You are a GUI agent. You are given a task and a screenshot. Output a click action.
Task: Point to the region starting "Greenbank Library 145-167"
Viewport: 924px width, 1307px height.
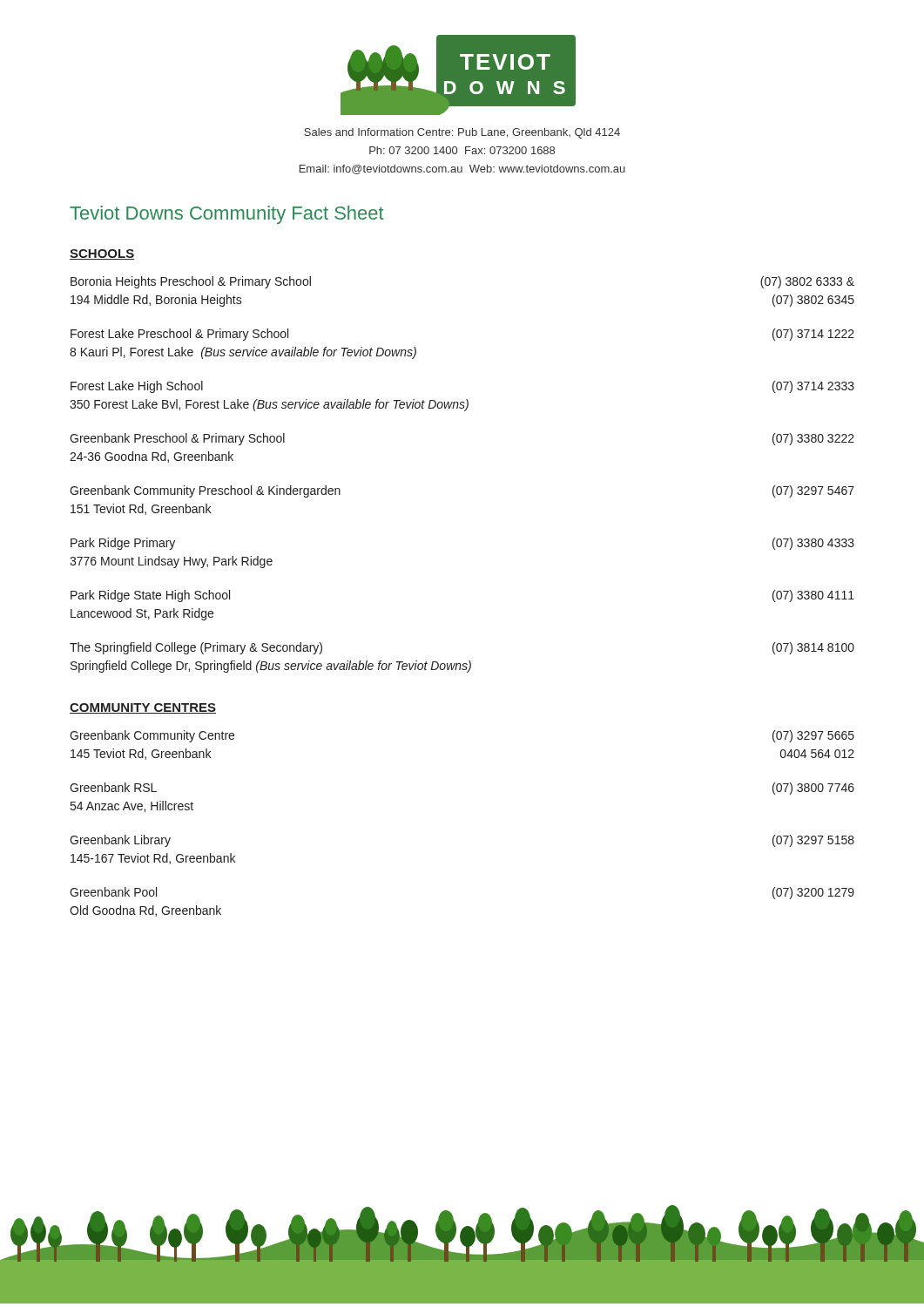coord(116,840)
